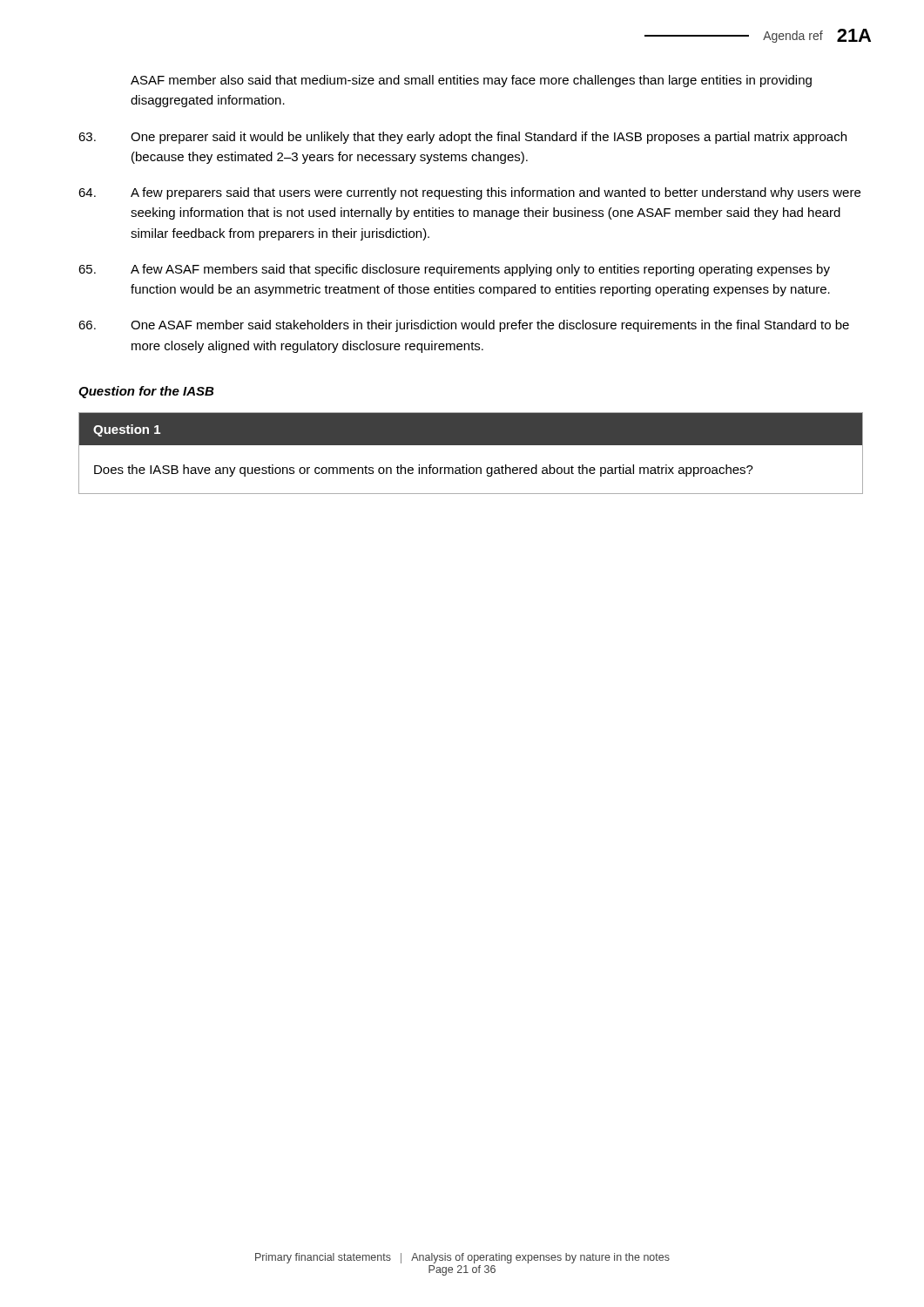Viewport: 924px width, 1307px height.
Task: Select the text block that reads "ASAF member also said that medium-size and"
Action: coord(472,90)
